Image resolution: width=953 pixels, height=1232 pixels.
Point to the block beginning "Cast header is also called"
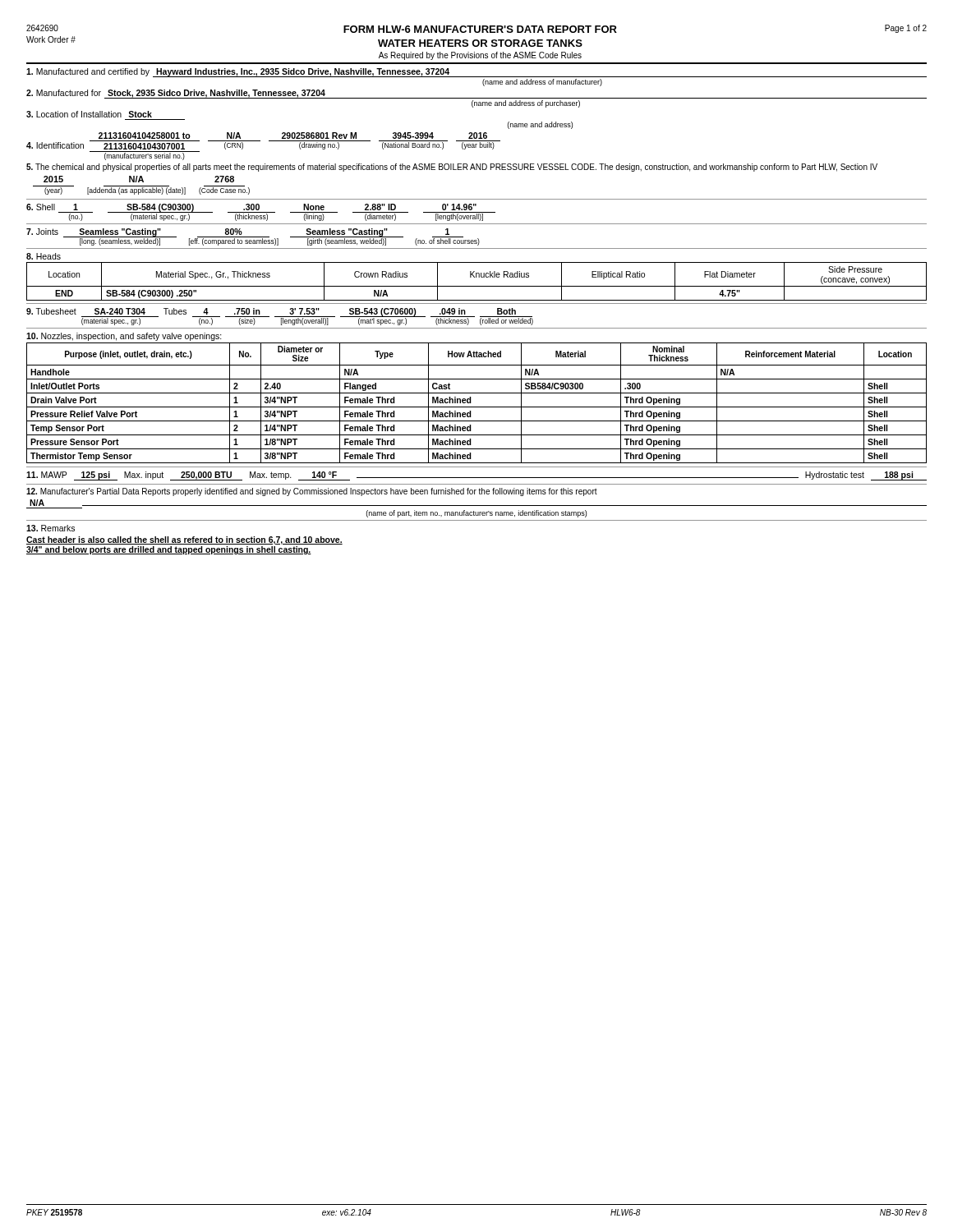(184, 545)
